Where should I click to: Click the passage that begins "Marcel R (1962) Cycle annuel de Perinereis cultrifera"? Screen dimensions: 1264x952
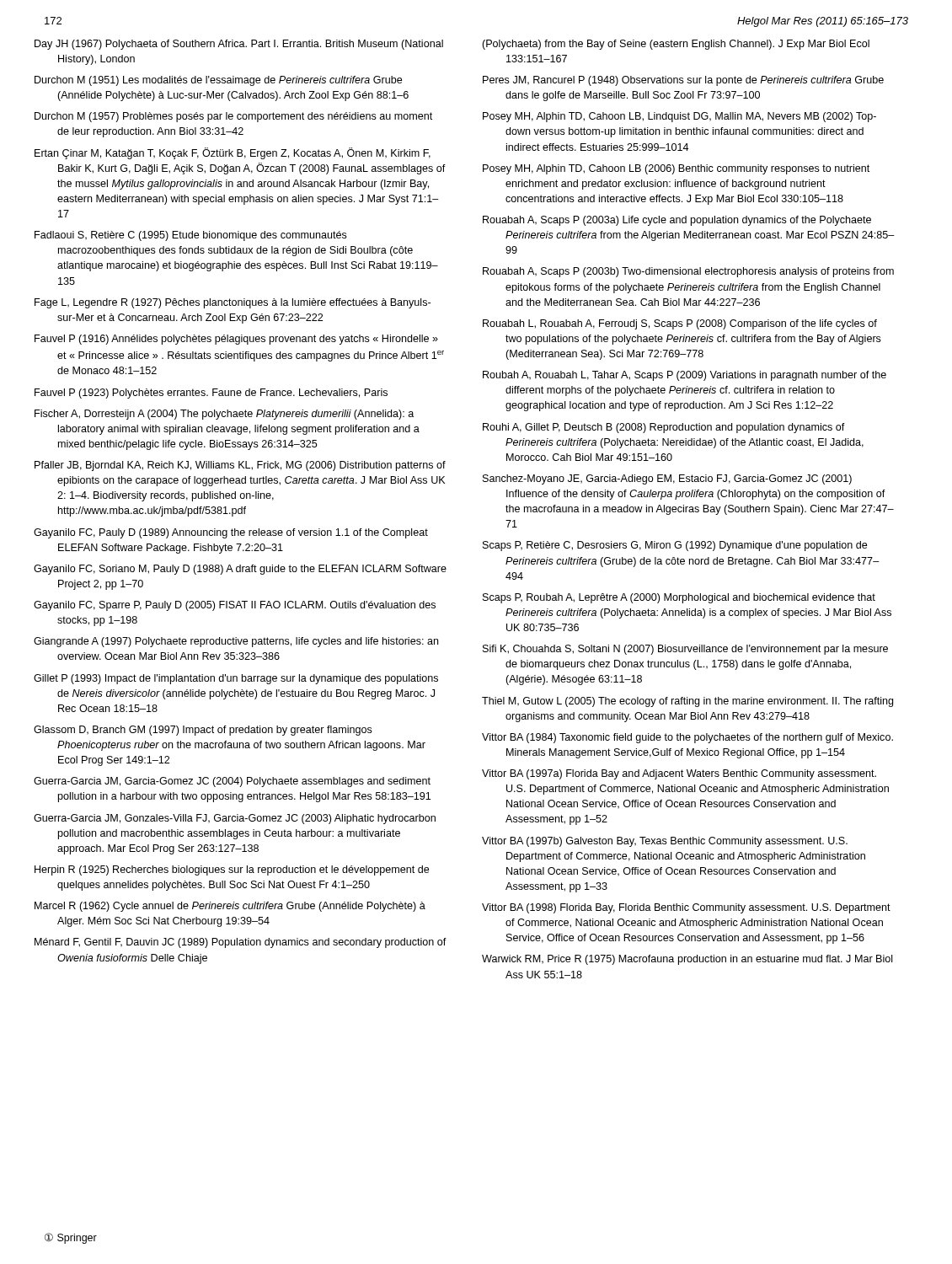[230, 914]
